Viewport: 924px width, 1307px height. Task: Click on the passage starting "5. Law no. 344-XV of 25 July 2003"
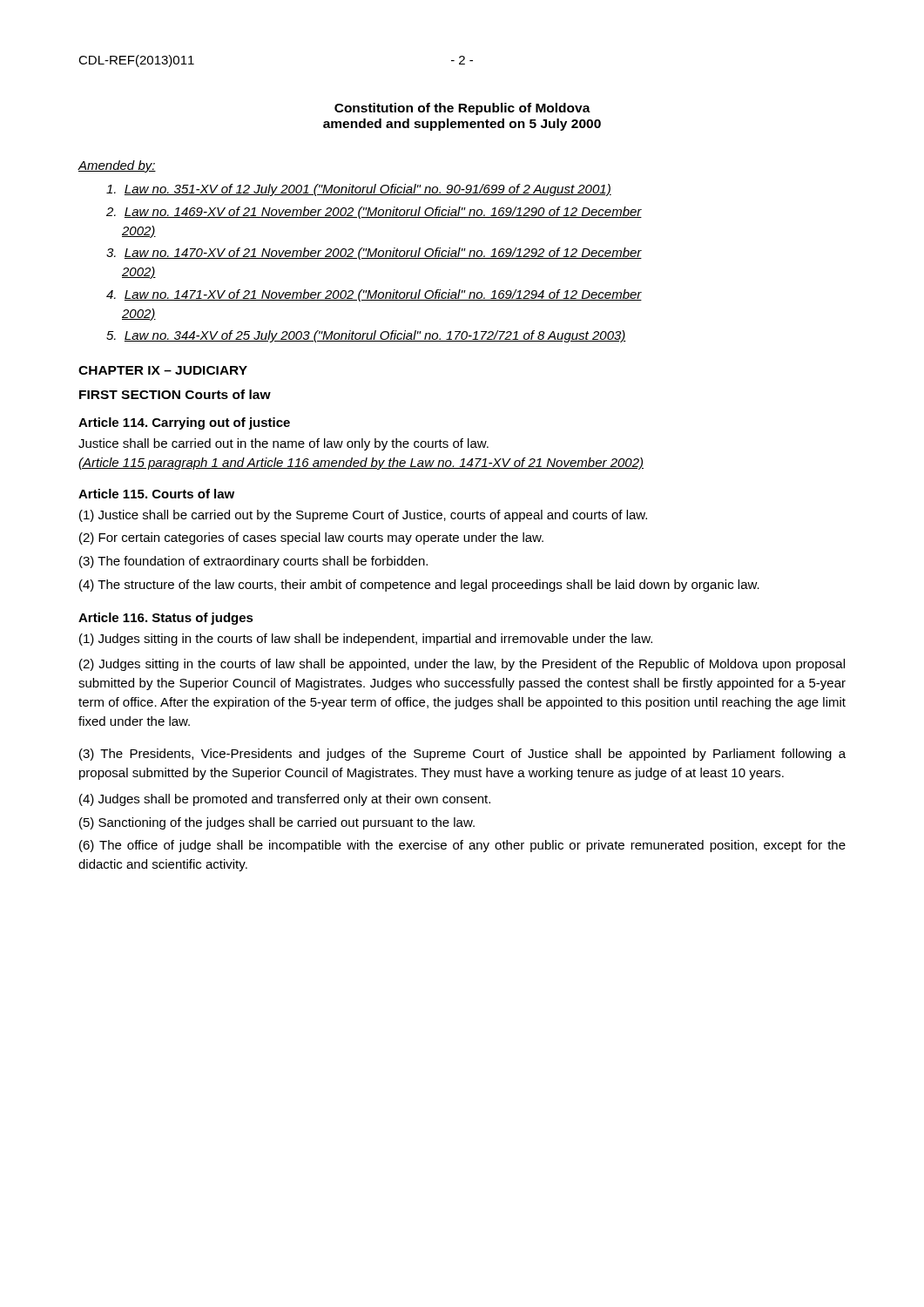coord(366,335)
